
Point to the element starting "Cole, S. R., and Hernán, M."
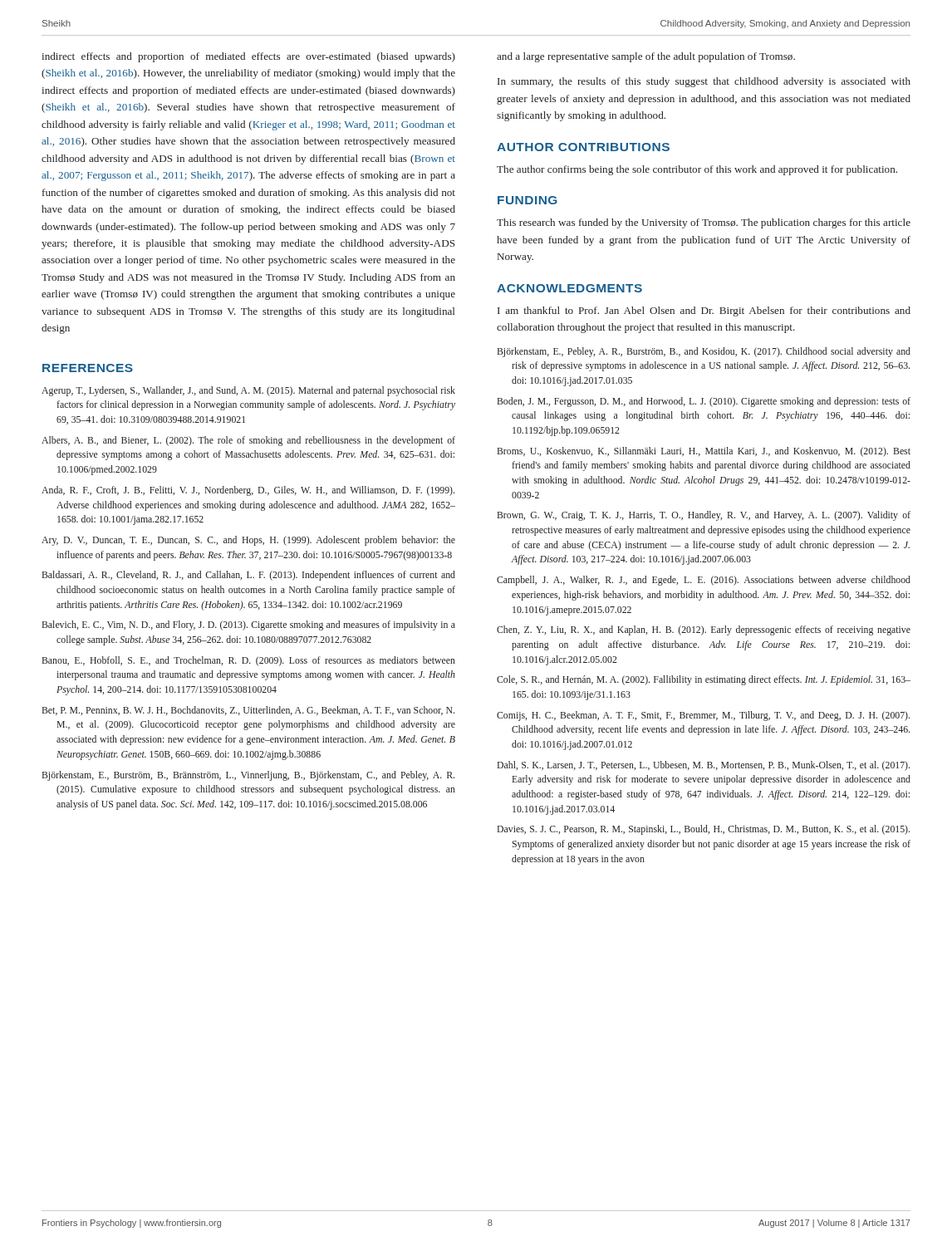click(x=704, y=687)
